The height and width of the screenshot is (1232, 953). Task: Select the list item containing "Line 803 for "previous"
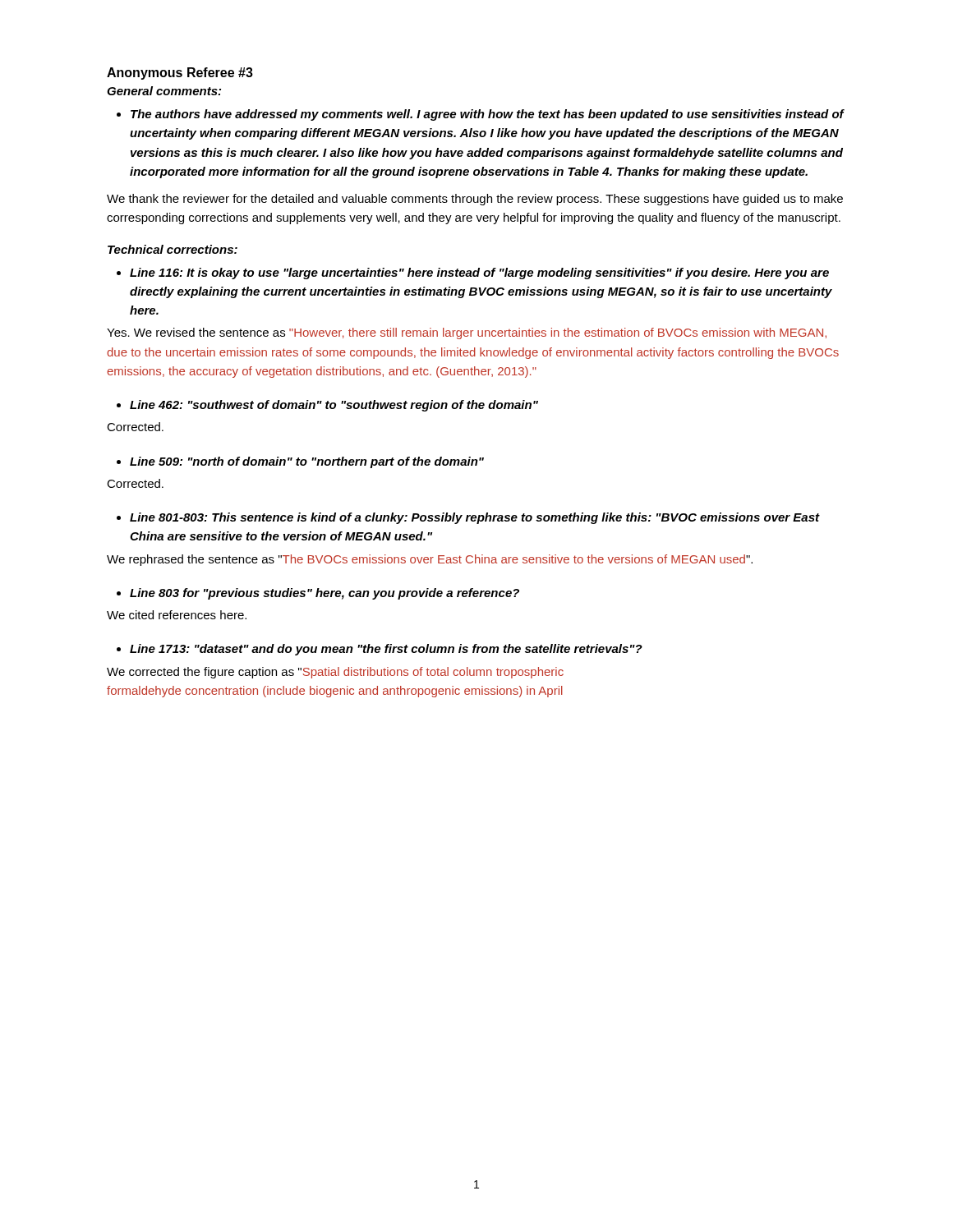tap(325, 592)
